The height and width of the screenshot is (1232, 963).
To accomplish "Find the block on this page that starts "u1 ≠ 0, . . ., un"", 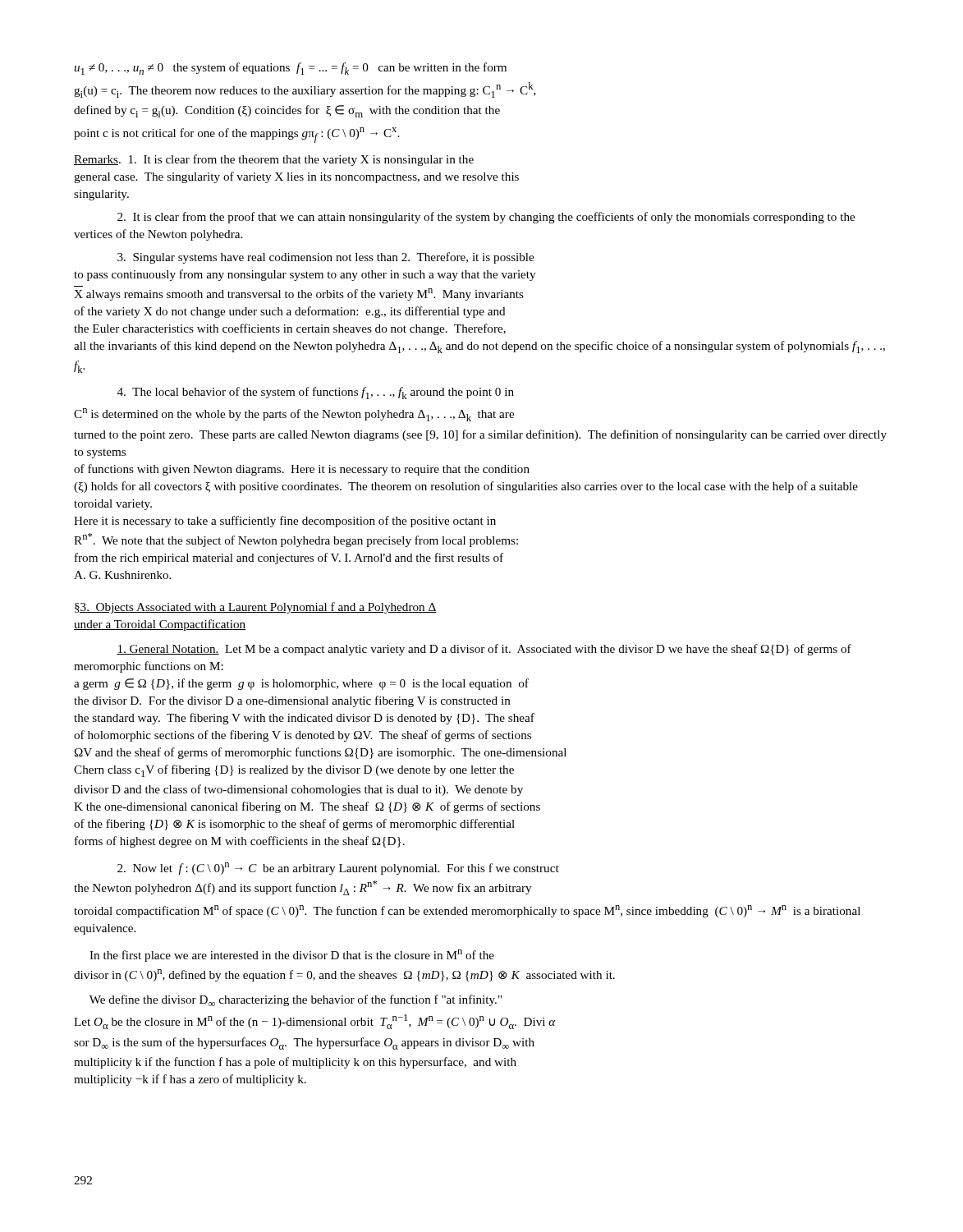I will tap(482, 102).
